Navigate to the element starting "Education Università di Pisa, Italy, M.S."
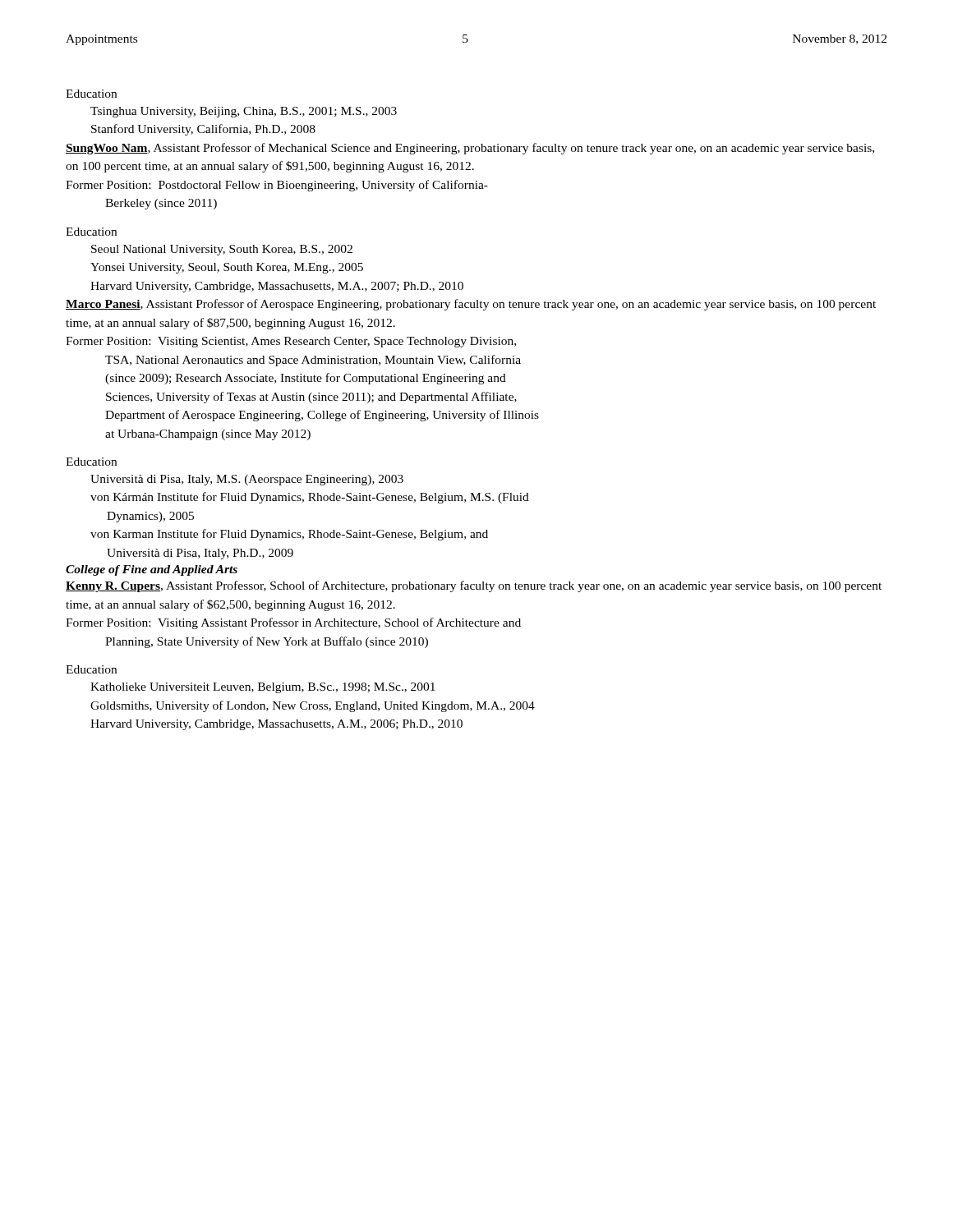Screen dimensions: 1232x953 click(476, 508)
